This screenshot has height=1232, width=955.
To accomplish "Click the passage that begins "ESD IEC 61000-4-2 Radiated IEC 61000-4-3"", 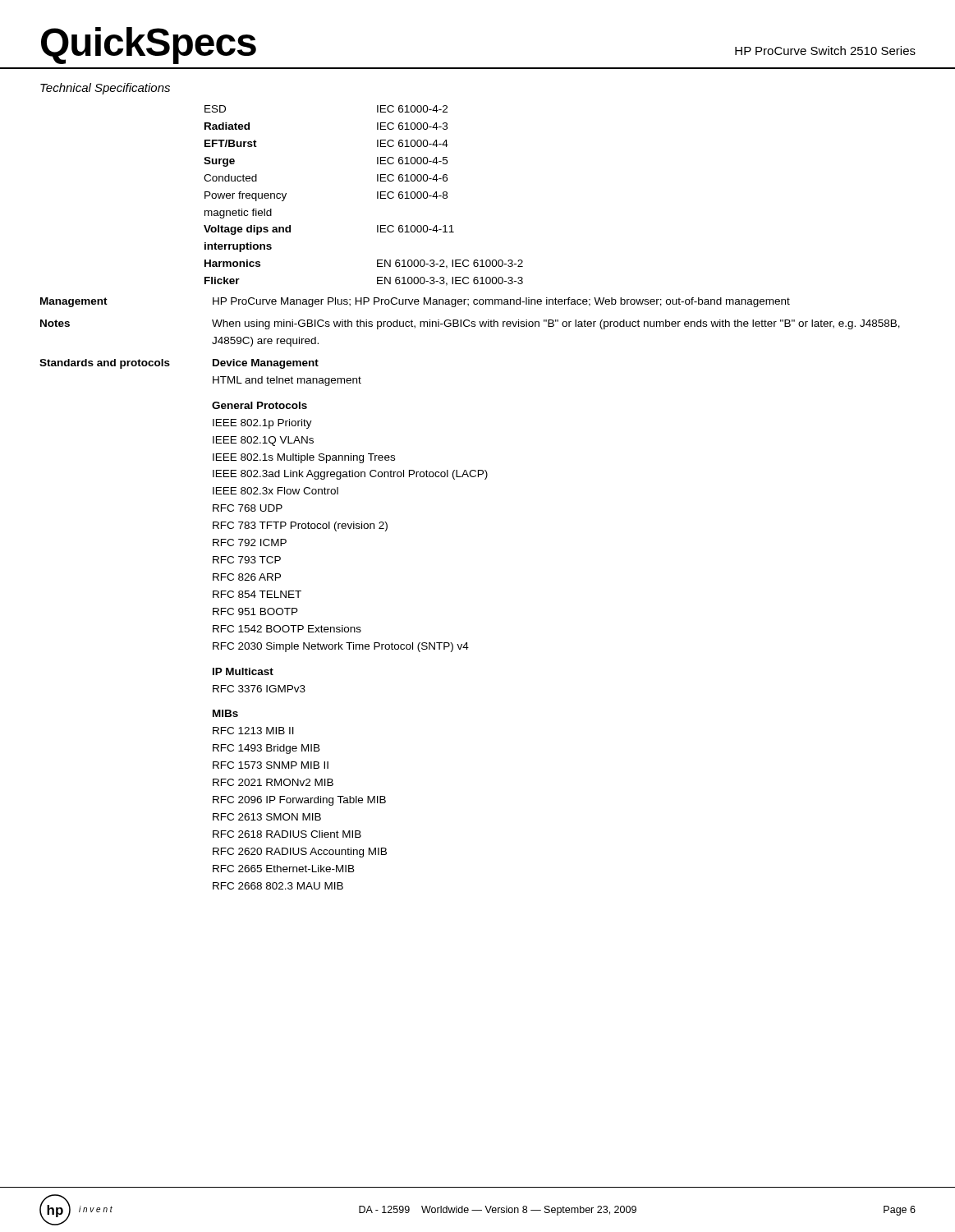I will click(x=215, y=109).
